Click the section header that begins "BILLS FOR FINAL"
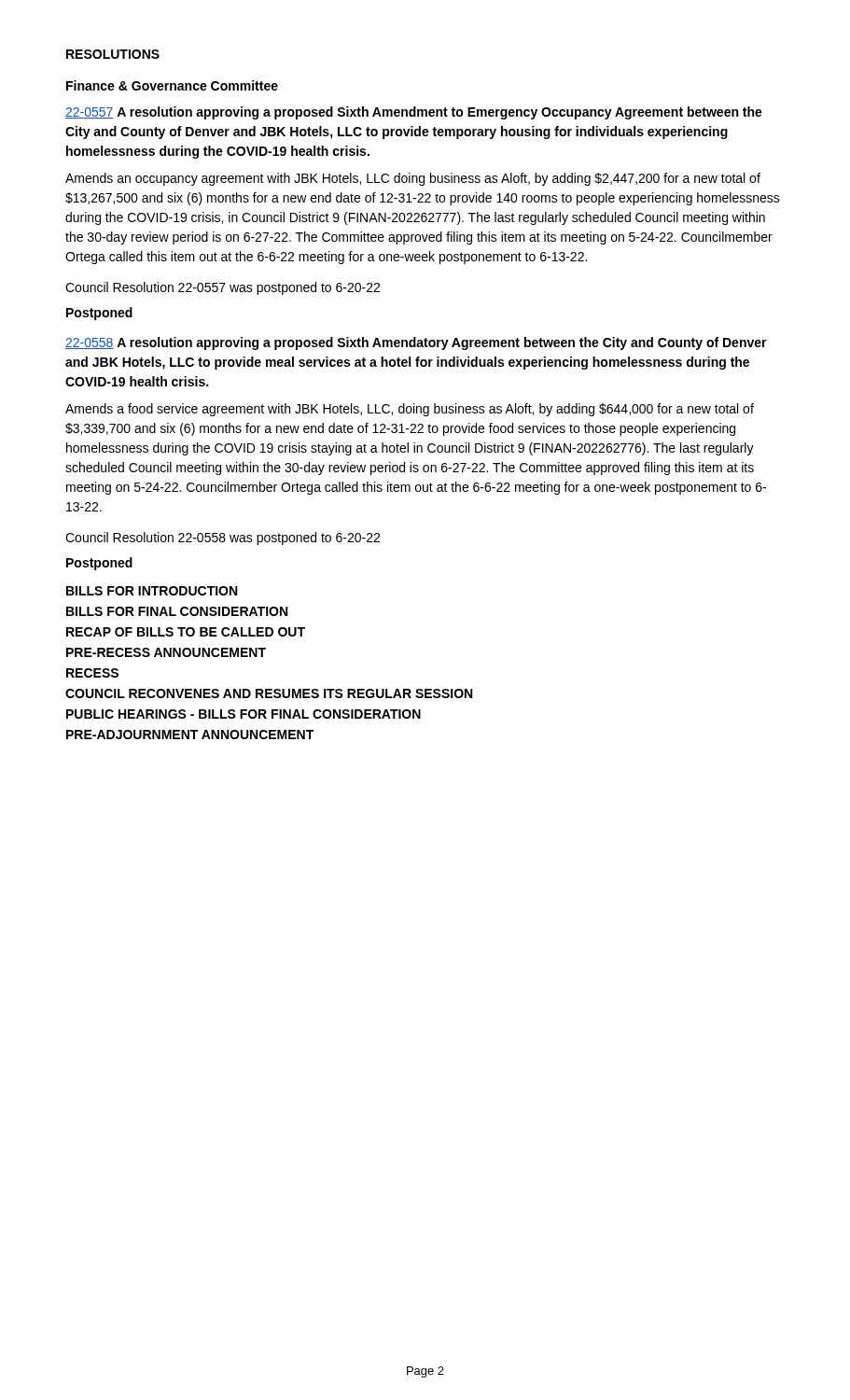The image size is (850, 1400). click(177, 611)
